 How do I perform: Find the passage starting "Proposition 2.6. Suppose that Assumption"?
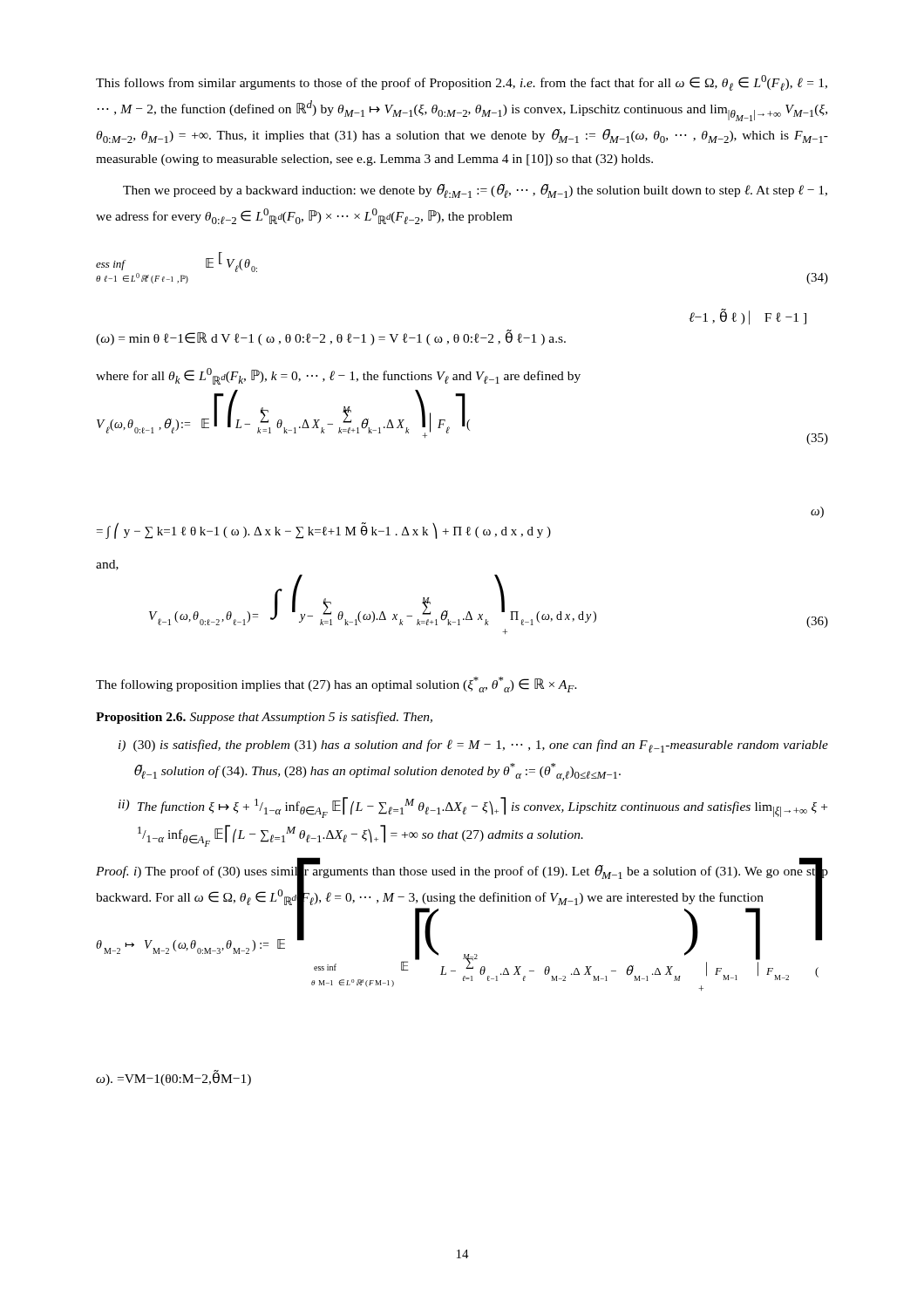(265, 717)
